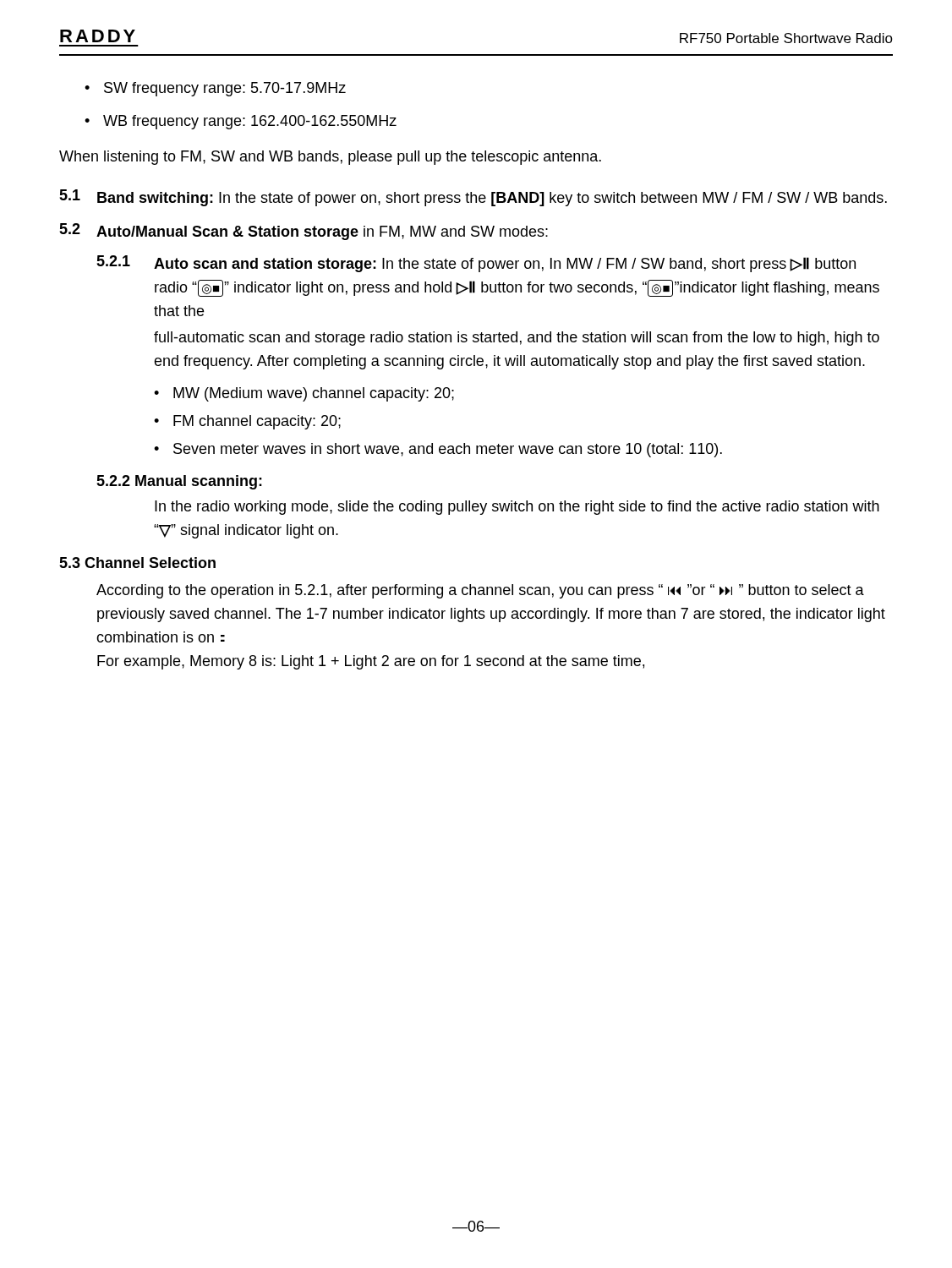Click where it says "5.3 Channel Selection"
952x1268 pixels.
pyautogui.click(x=138, y=563)
